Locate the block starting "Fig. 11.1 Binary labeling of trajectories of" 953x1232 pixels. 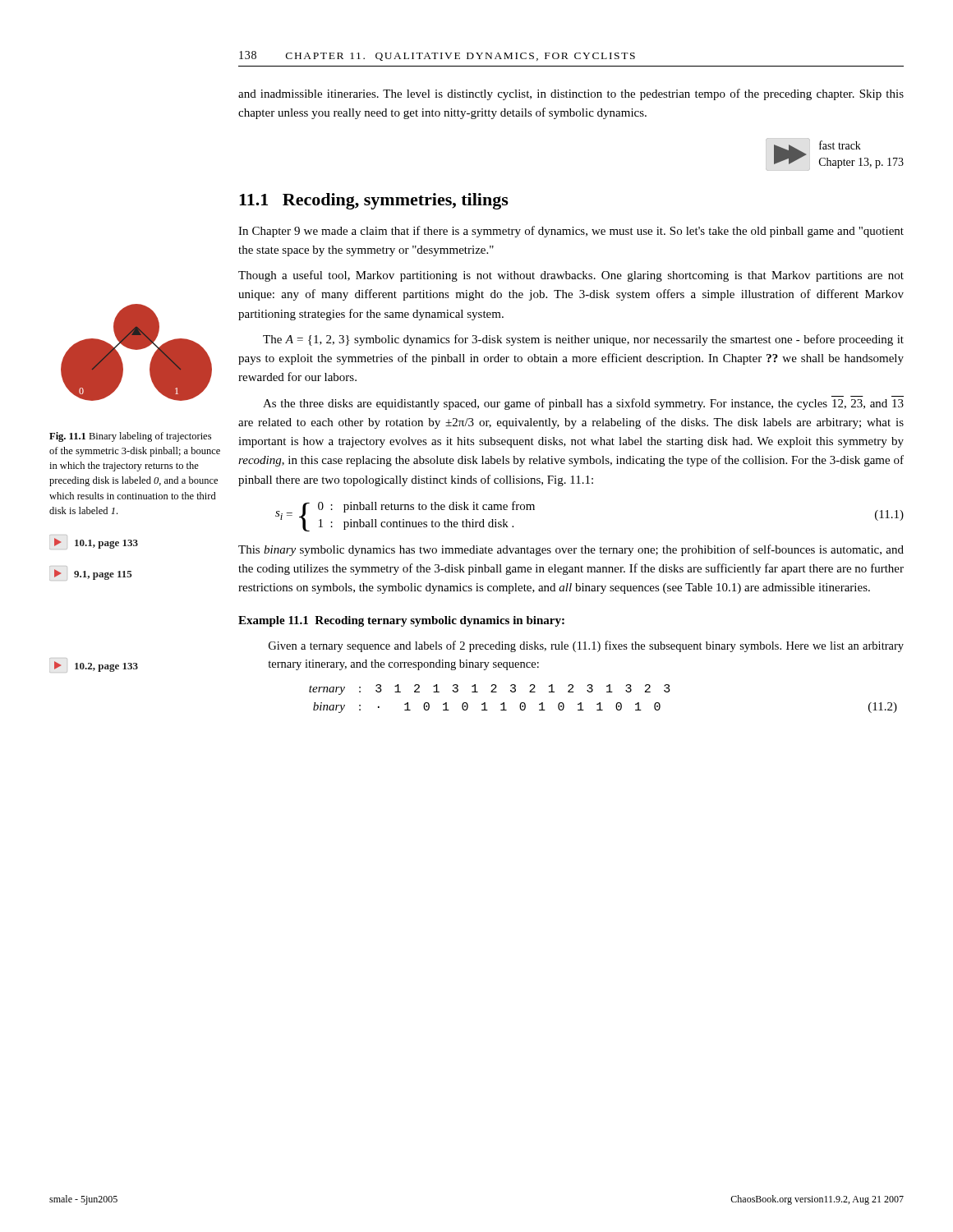[x=135, y=473]
